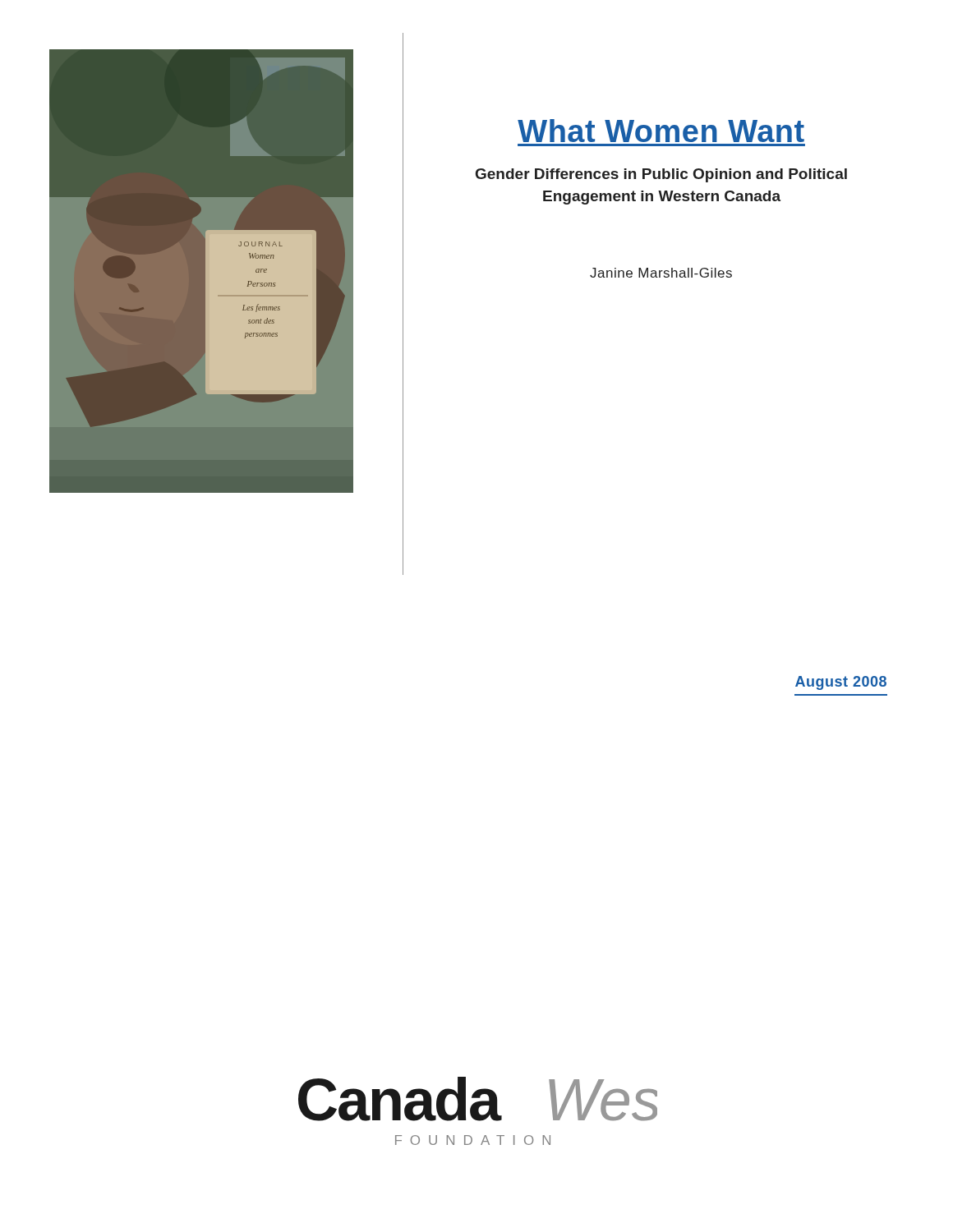The image size is (953, 1232).
Task: Locate the passage starting "Janine Marshall-Giles"
Action: [x=661, y=273]
